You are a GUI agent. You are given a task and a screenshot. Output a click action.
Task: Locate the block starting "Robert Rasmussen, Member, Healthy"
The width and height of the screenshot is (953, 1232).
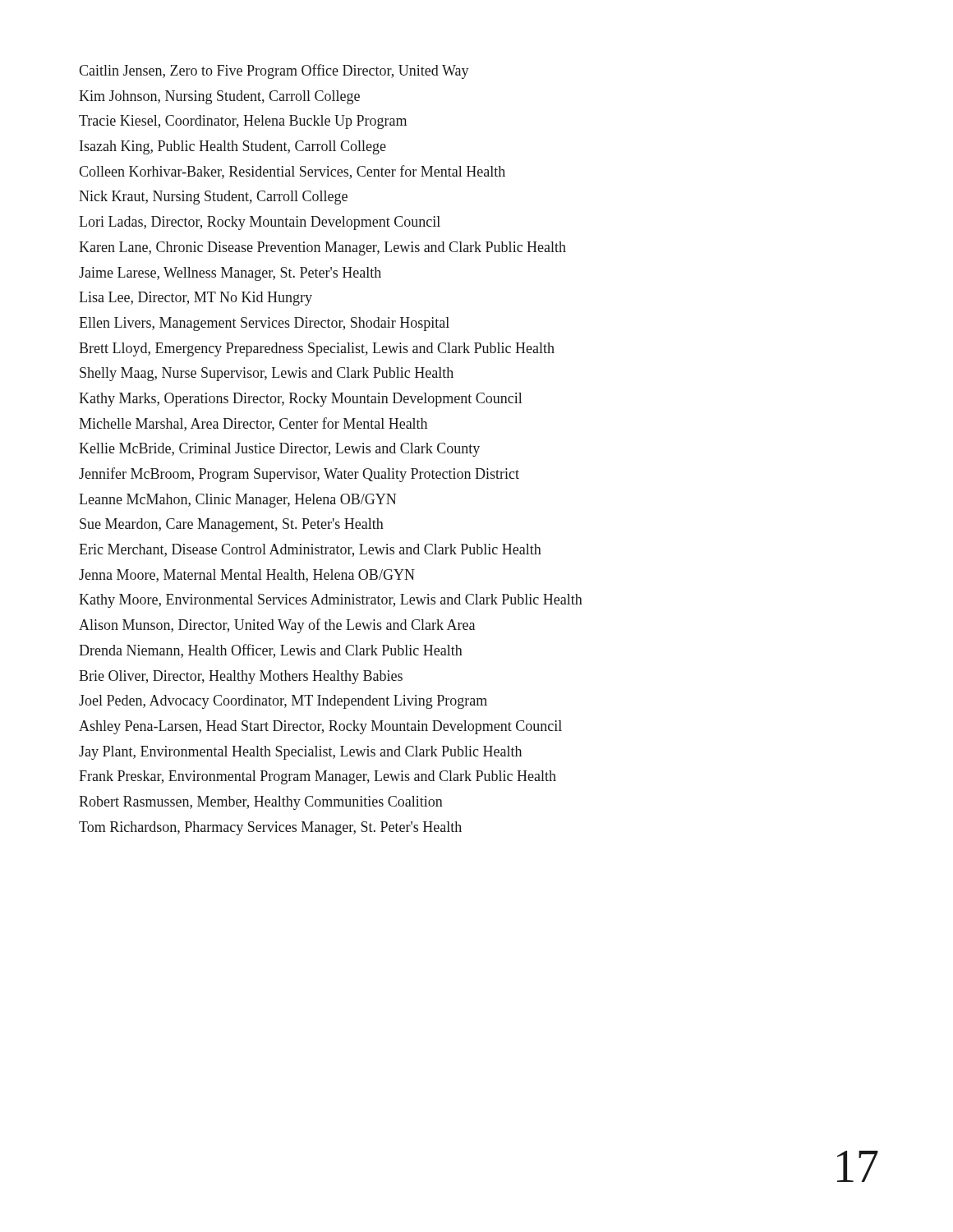click(x=261, y=802)
